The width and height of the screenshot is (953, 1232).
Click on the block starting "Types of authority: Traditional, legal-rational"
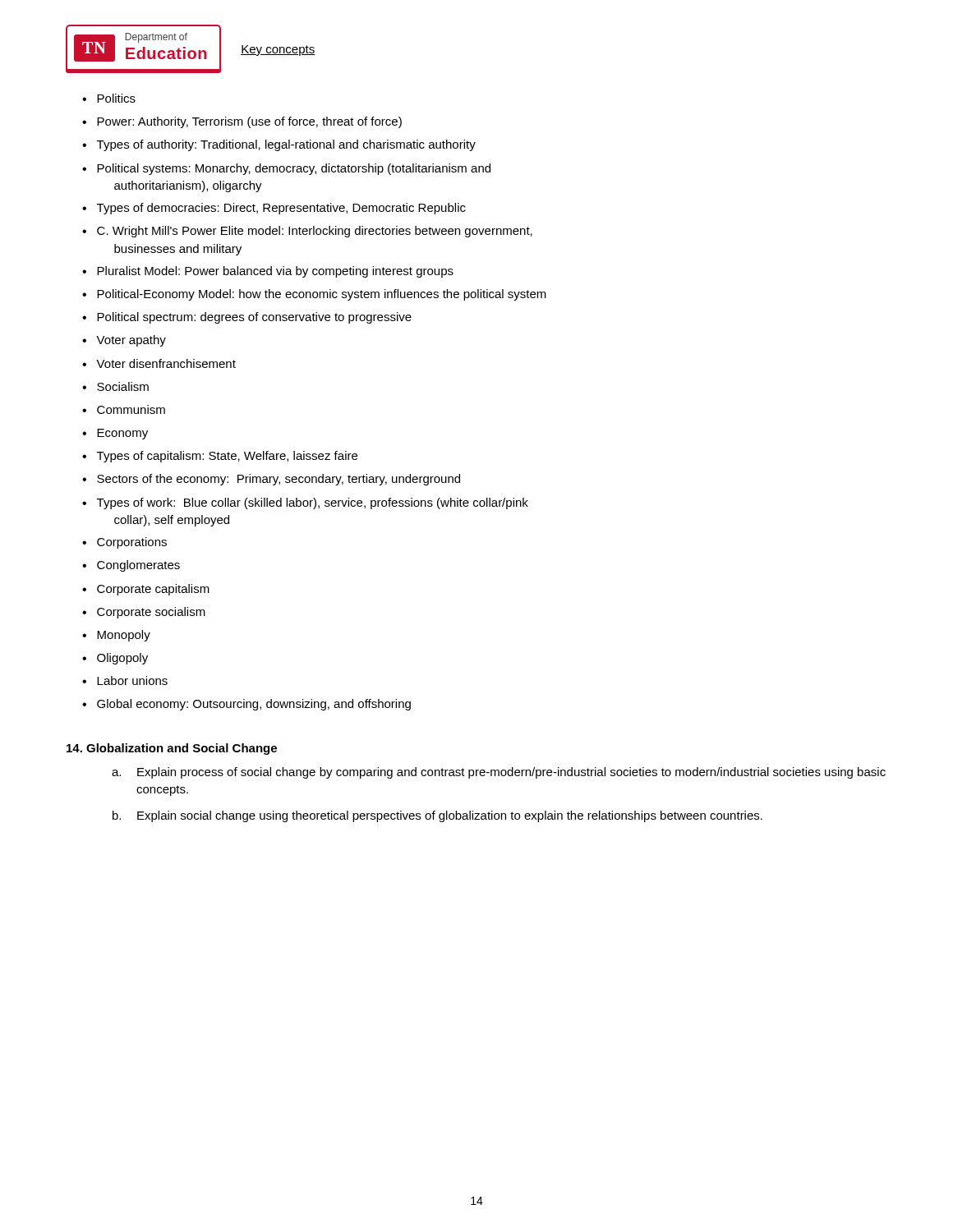point(286,145)
